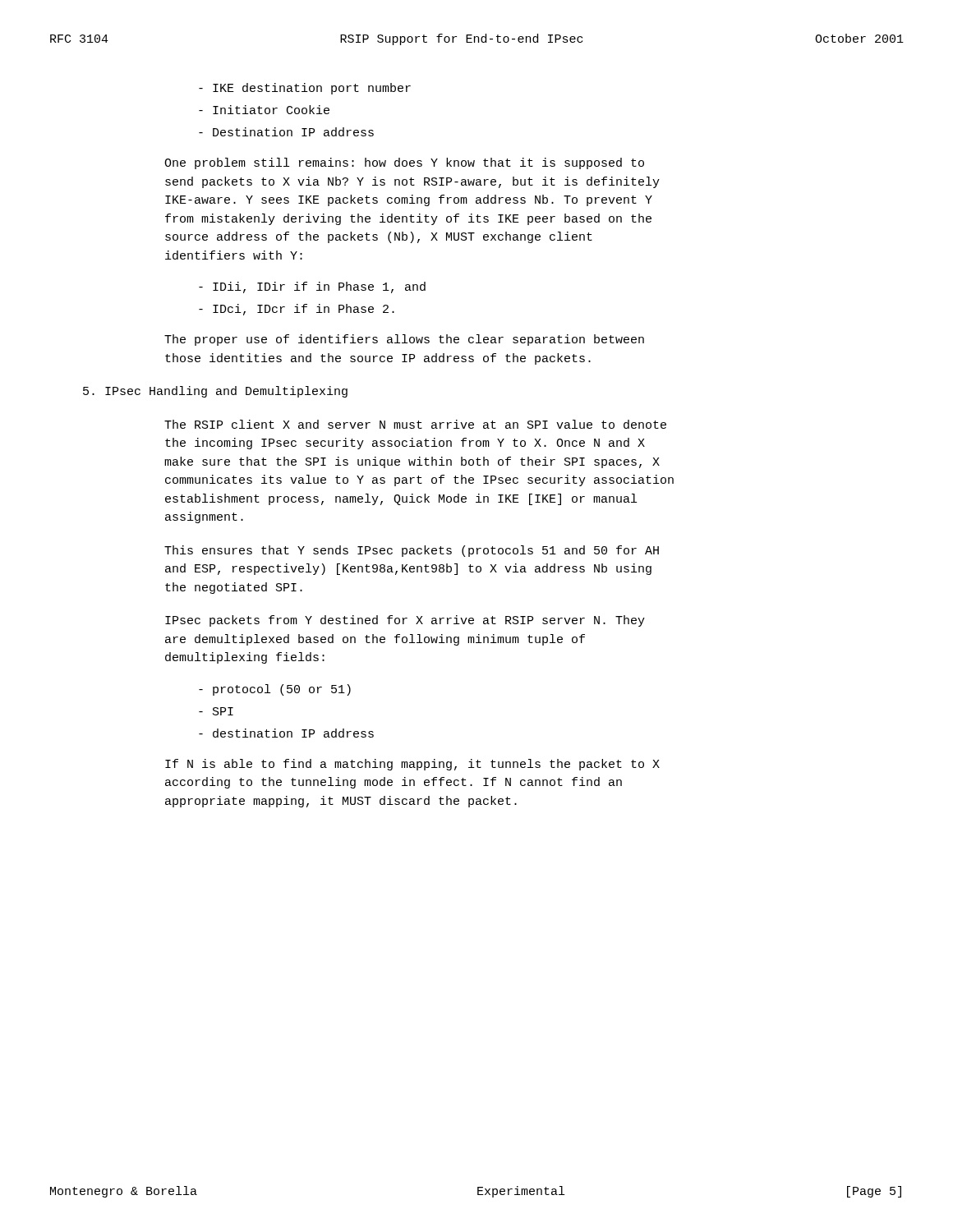Screen dimensions: 1232x953
Task: Find the section header that reads "5. IPsec Handling and Demultiplexing"
Action: click(x=215, y=392)
